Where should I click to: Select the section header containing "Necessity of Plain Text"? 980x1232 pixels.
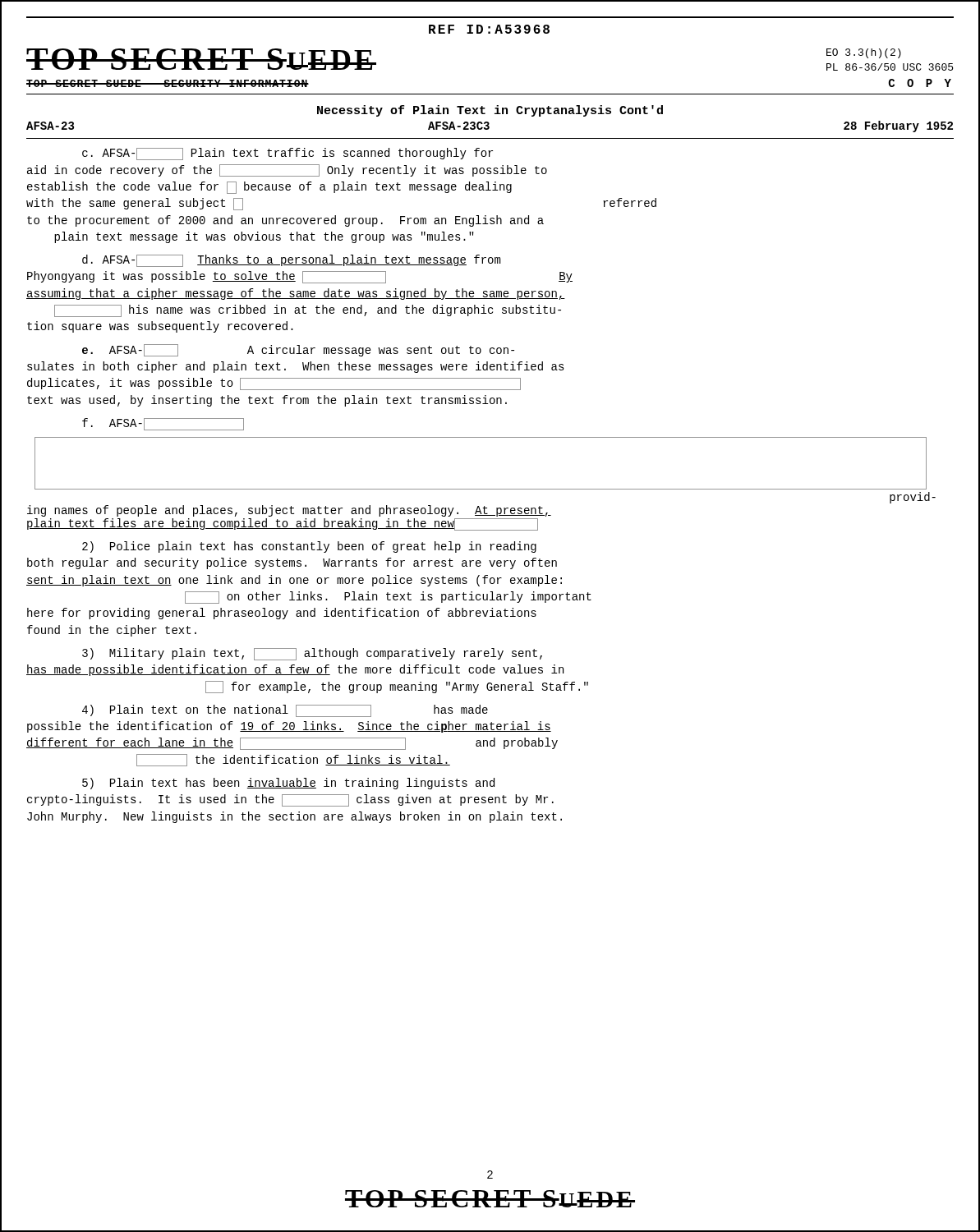tap(490, 112)
